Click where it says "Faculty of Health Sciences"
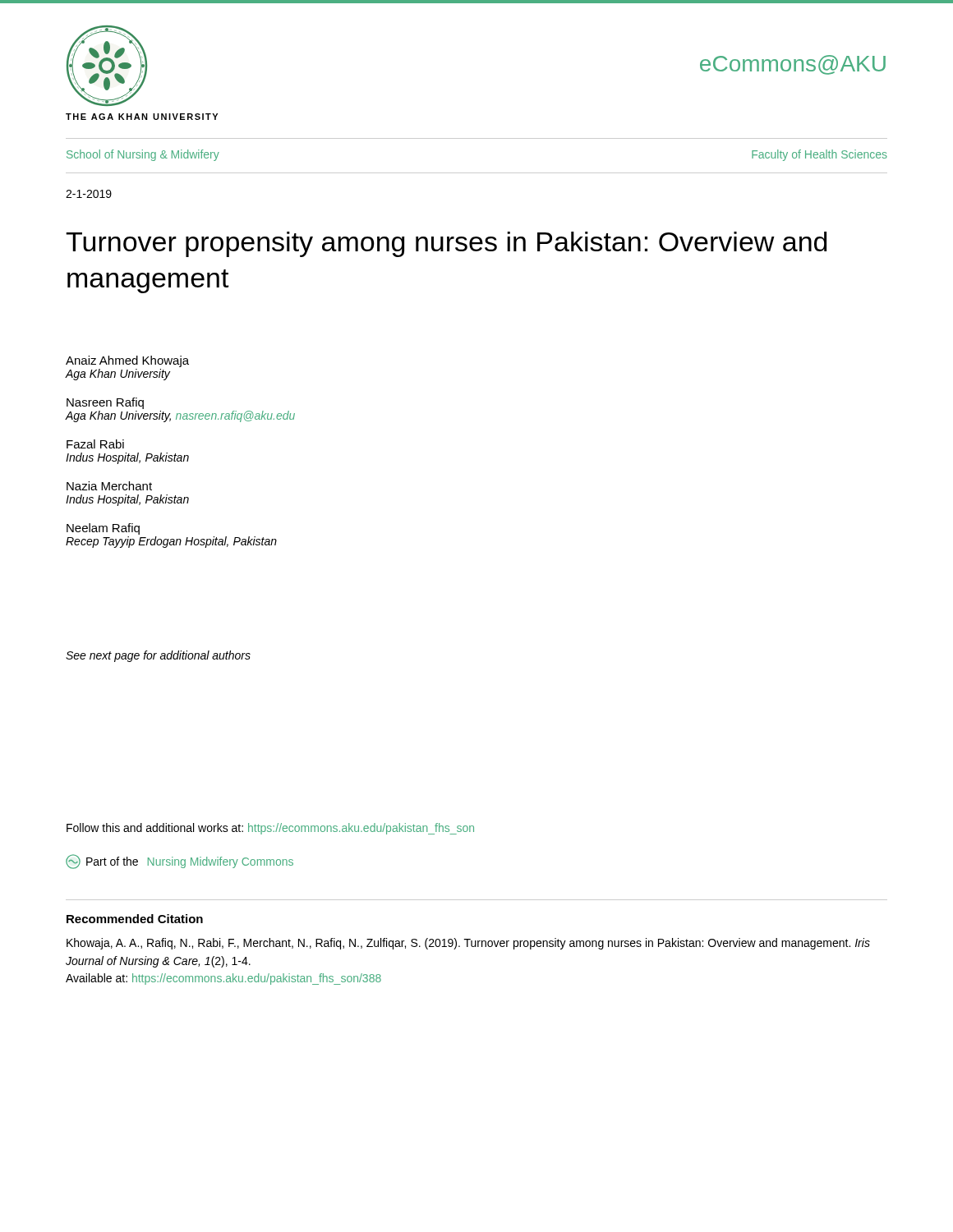Viewport: 953px width, 1232px height. pyautogui.click(x=819, y=154)
